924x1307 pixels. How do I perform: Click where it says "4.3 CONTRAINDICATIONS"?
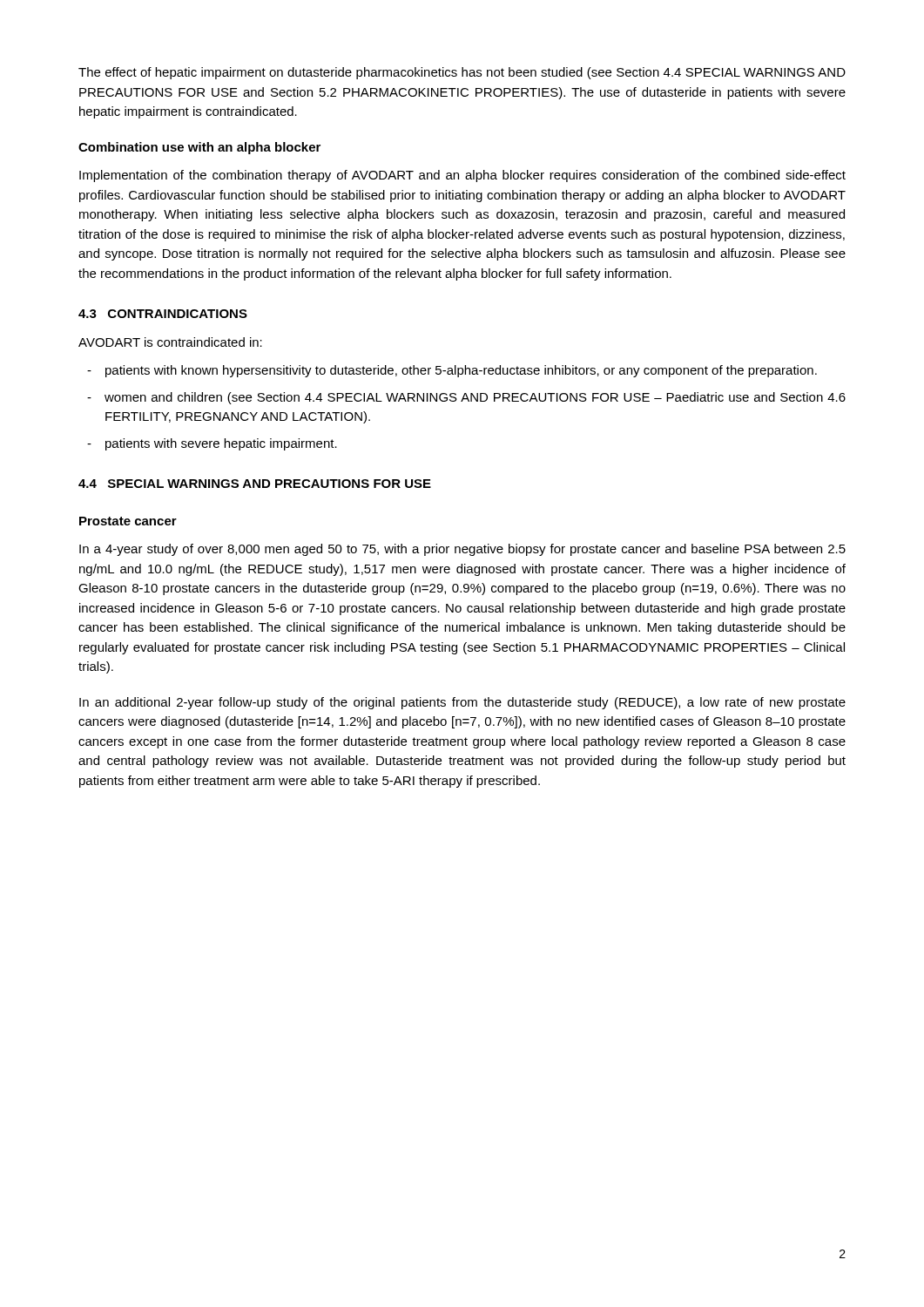coord(163,313)
